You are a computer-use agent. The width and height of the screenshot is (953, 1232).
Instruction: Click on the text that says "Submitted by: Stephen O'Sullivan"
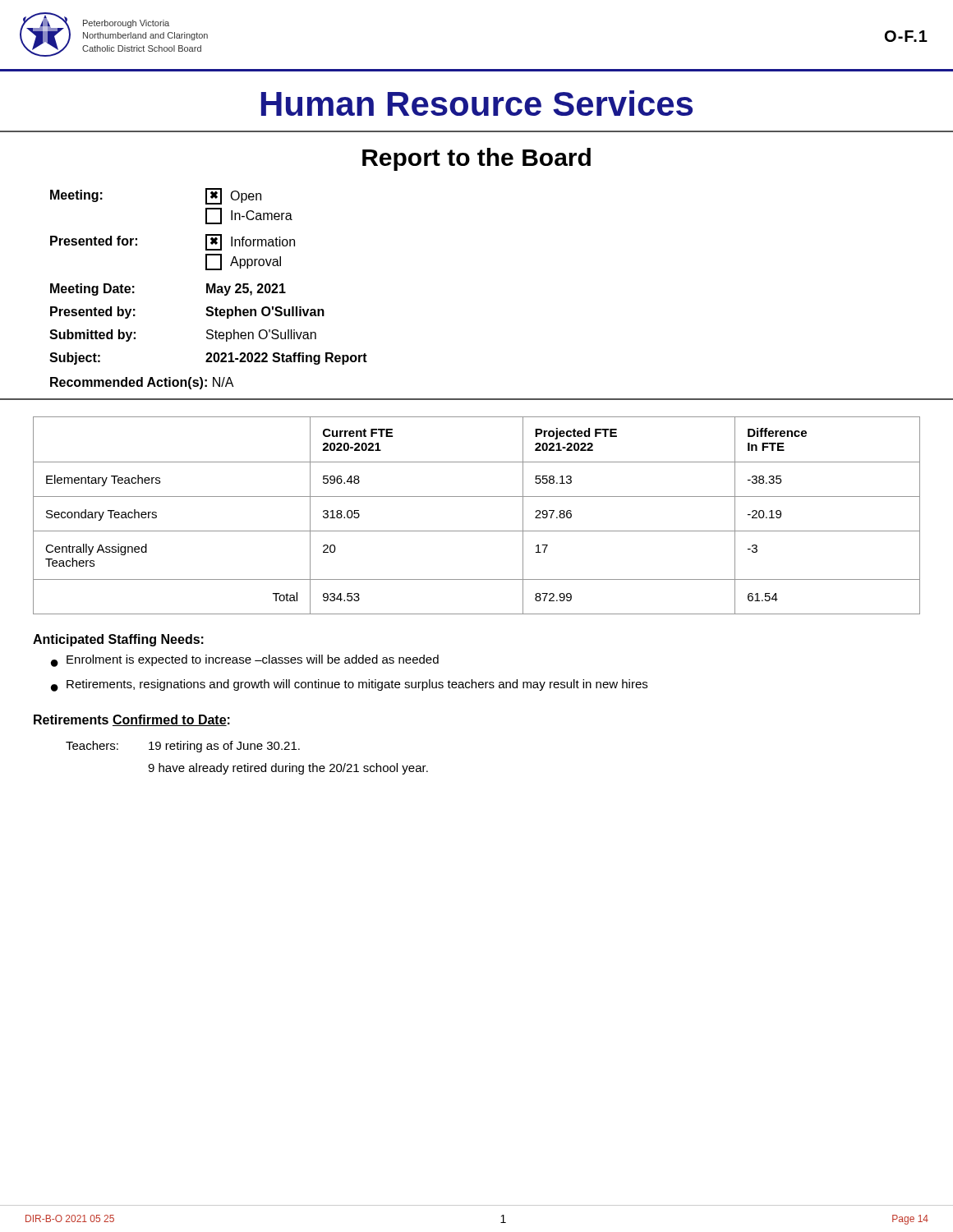[87, 336]
